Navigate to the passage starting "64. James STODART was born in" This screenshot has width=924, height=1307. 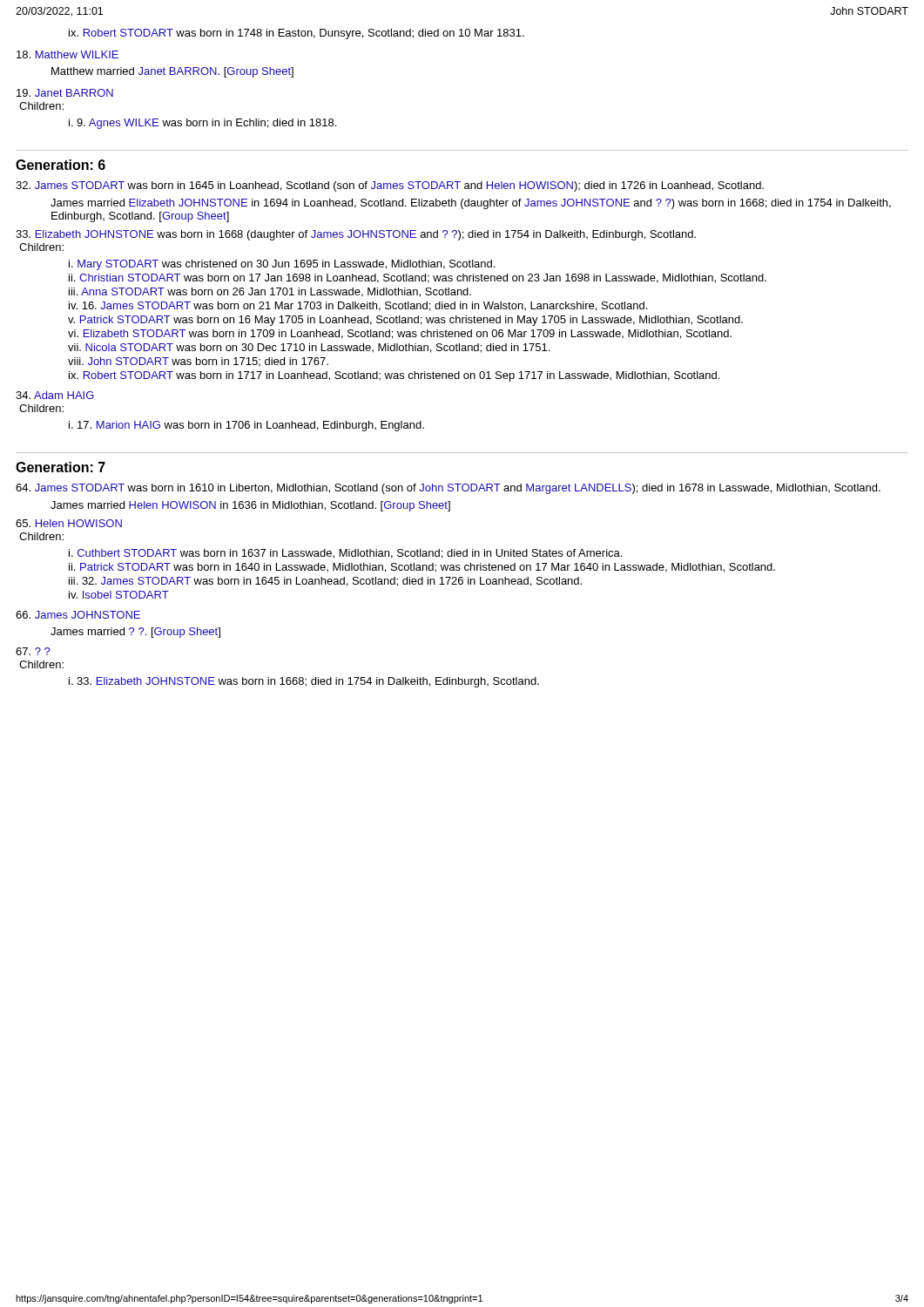tap(448, 488)
